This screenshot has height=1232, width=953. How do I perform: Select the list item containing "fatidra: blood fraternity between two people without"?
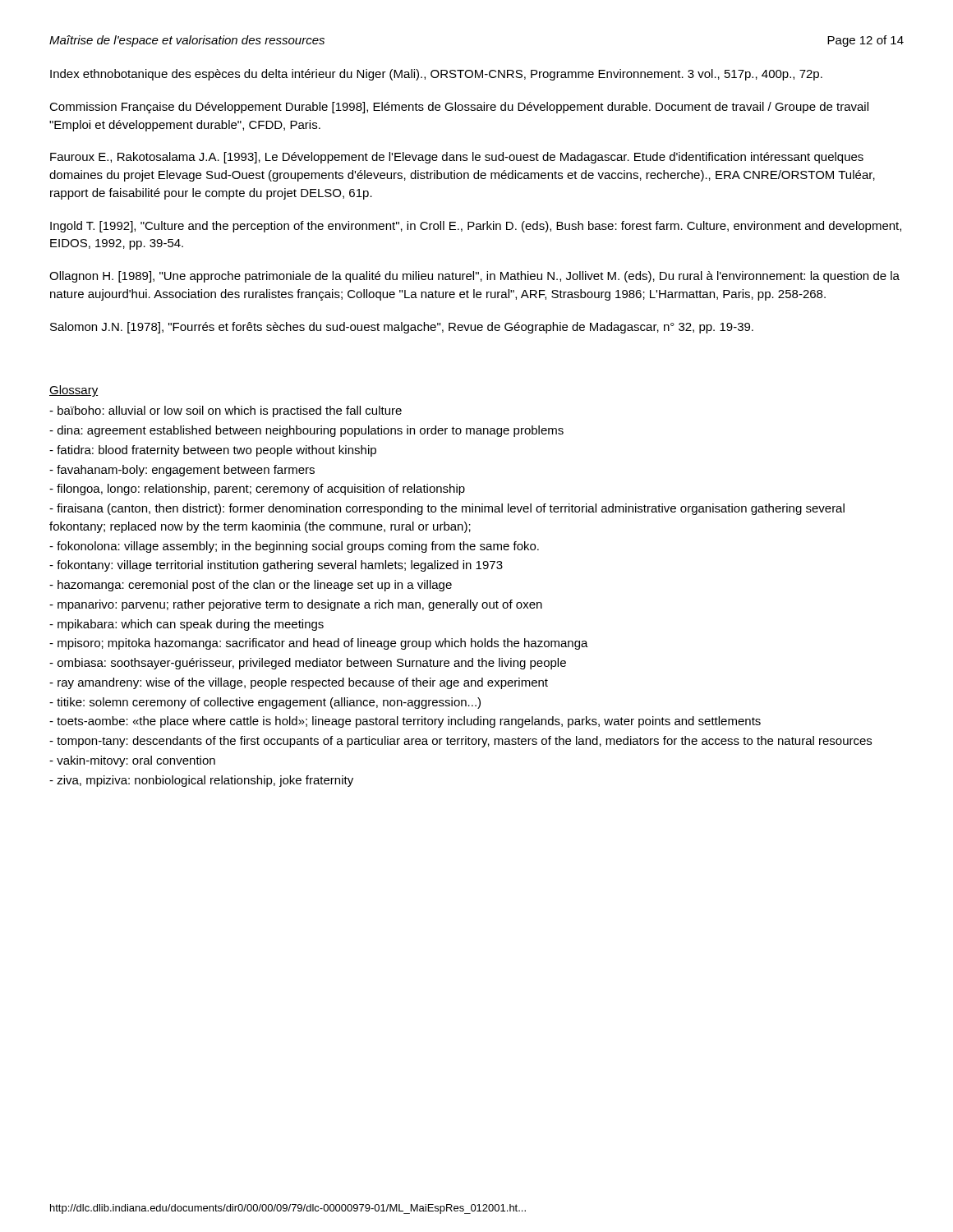(x=213, y=449)
